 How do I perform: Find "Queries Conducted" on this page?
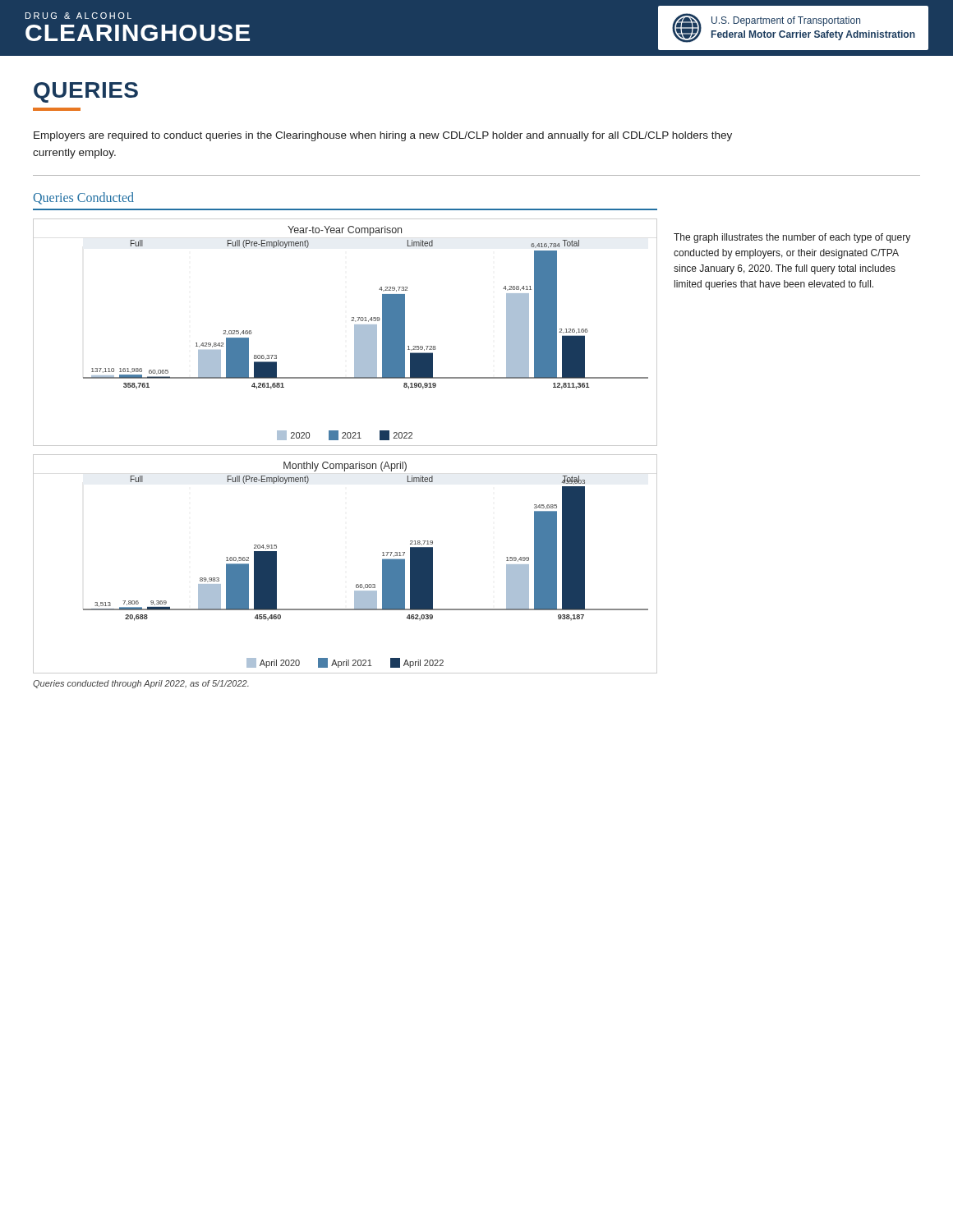point(83,197)
